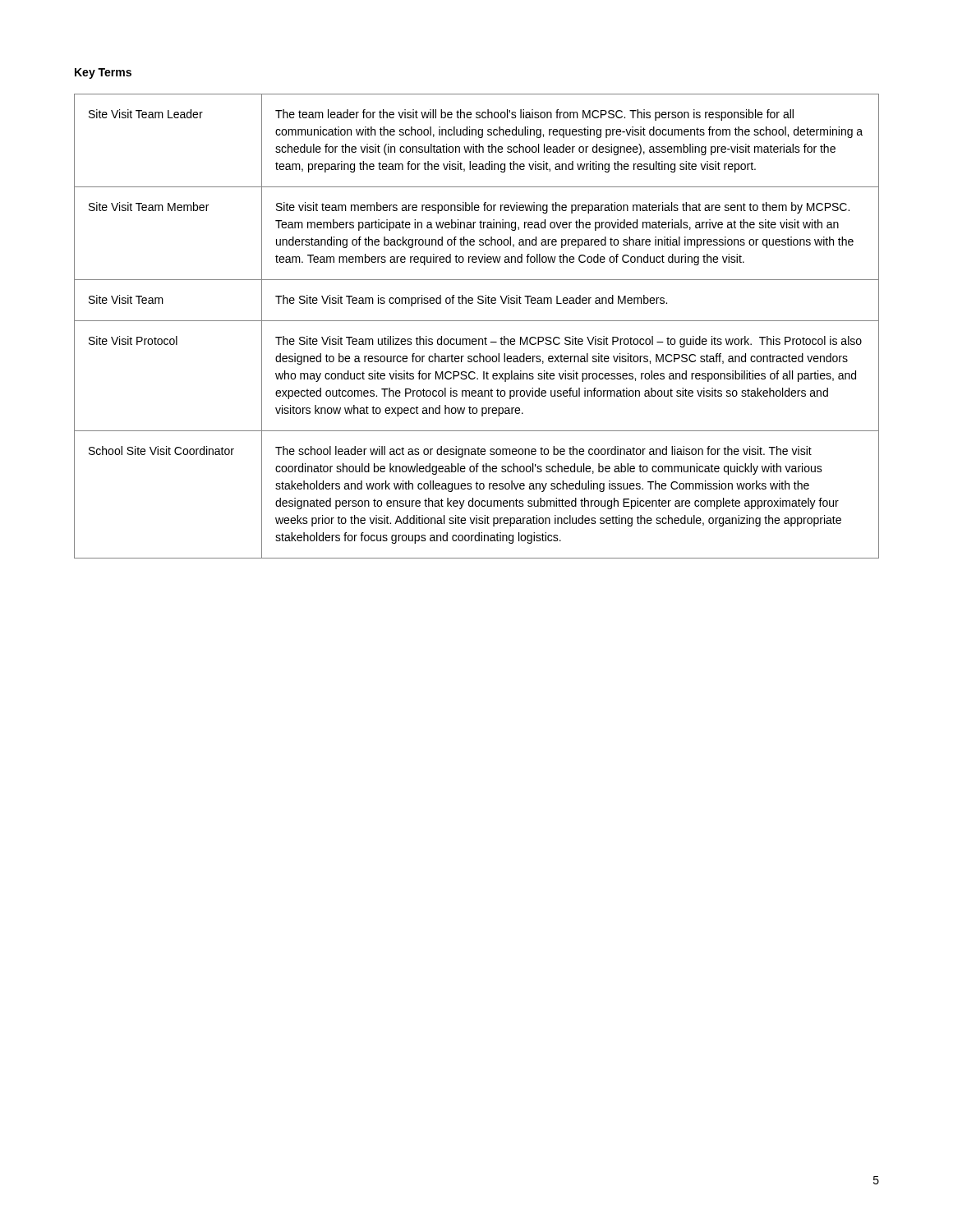Find the section header containing "Key Terms"
Image resolution: width=953 pixels, height=1232 pixels.
pos(103,72)
